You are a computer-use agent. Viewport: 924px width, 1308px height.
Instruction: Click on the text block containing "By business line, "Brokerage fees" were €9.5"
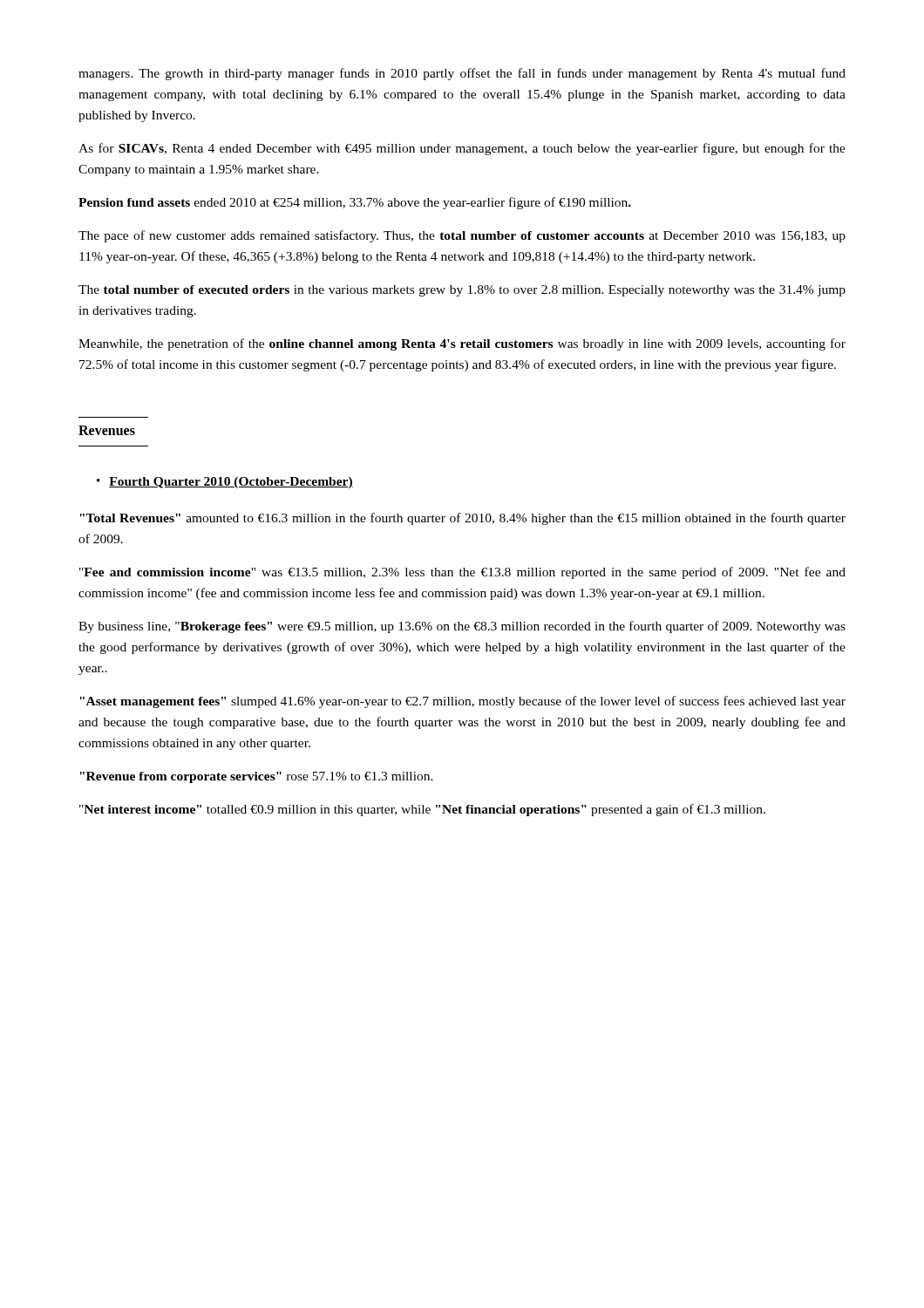coord(462,647)
